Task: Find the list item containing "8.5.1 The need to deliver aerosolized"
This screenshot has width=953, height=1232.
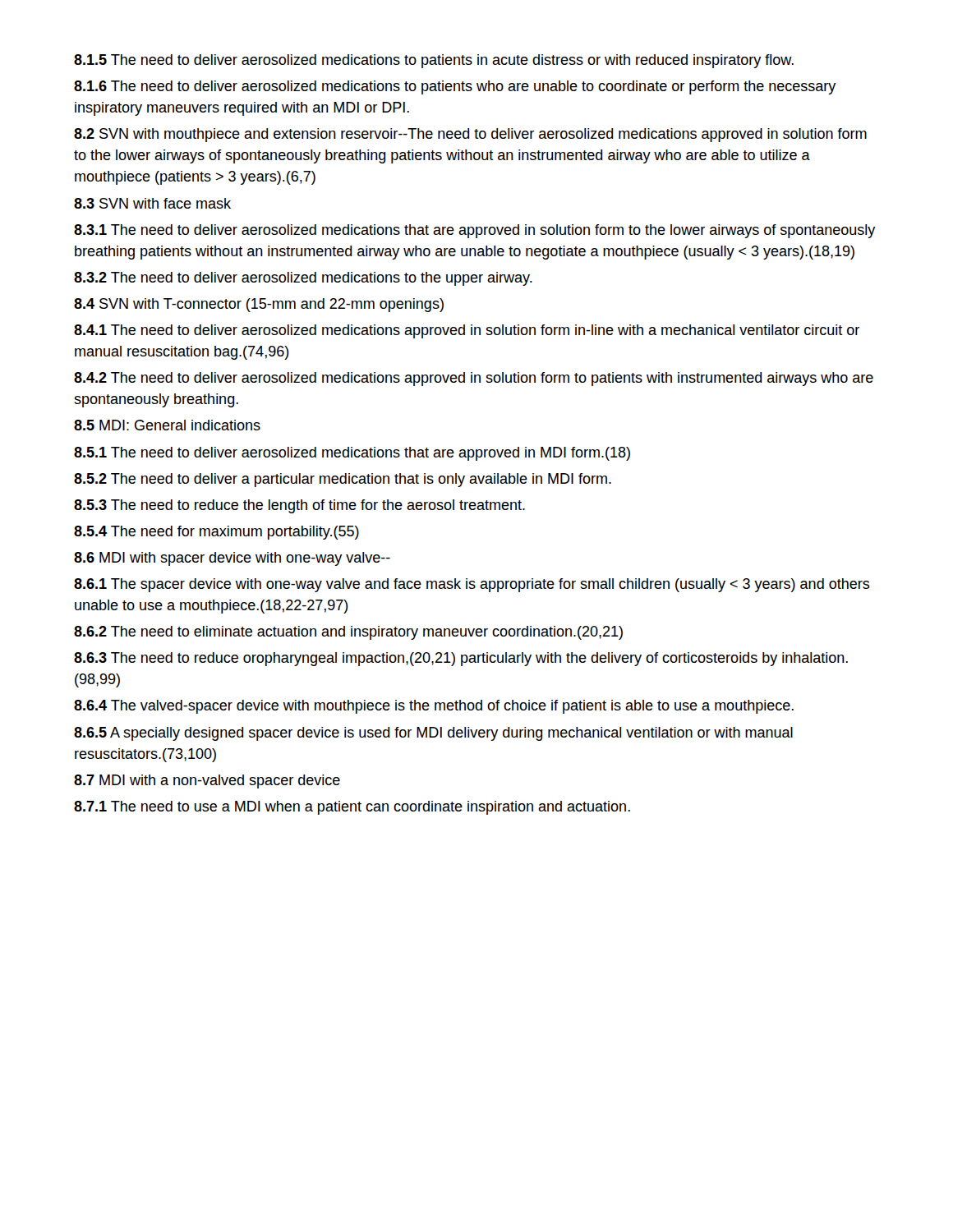Action: click(x=352, y=452)
